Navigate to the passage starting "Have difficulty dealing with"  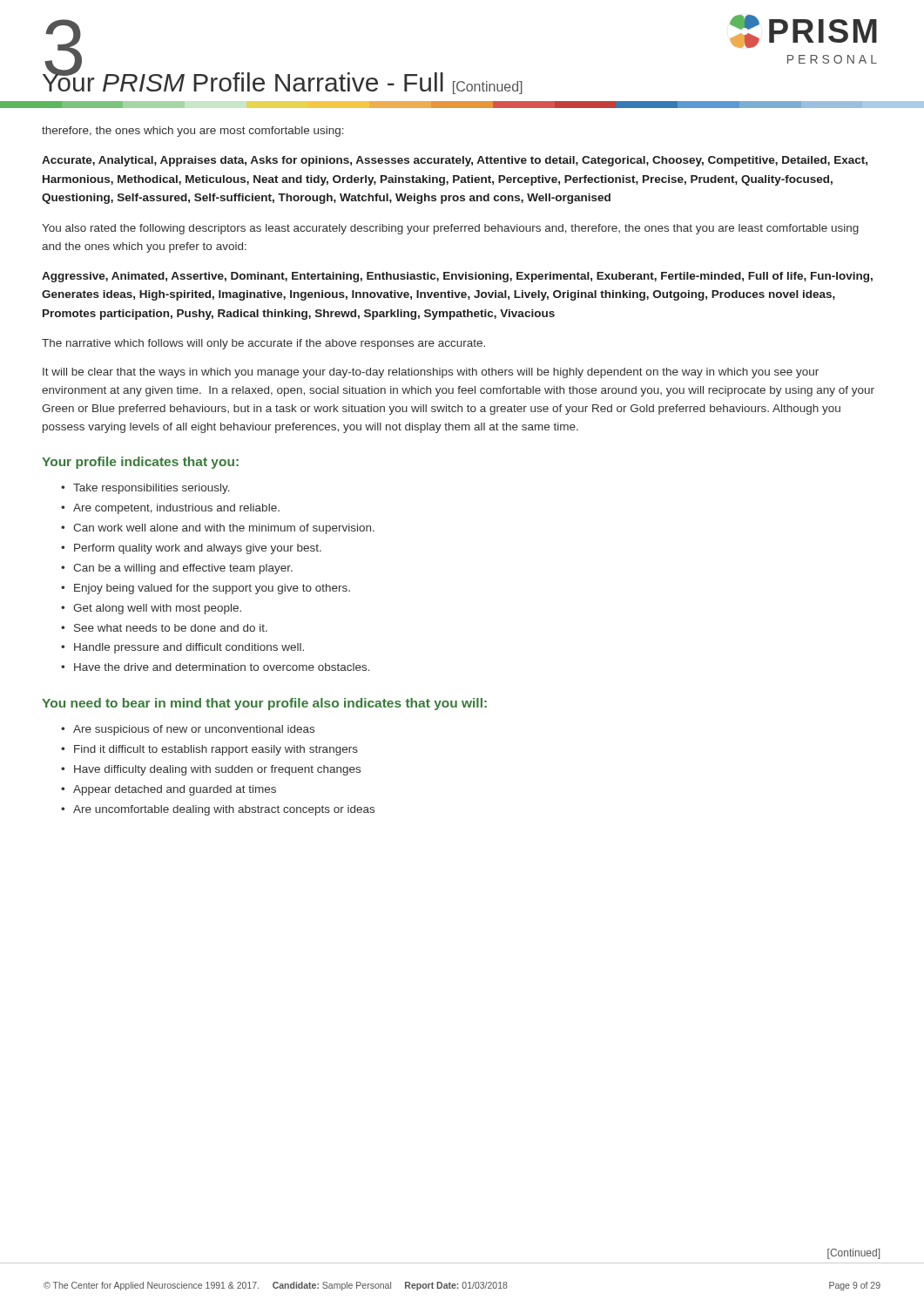pyautogui.click(x=217, y=769)
